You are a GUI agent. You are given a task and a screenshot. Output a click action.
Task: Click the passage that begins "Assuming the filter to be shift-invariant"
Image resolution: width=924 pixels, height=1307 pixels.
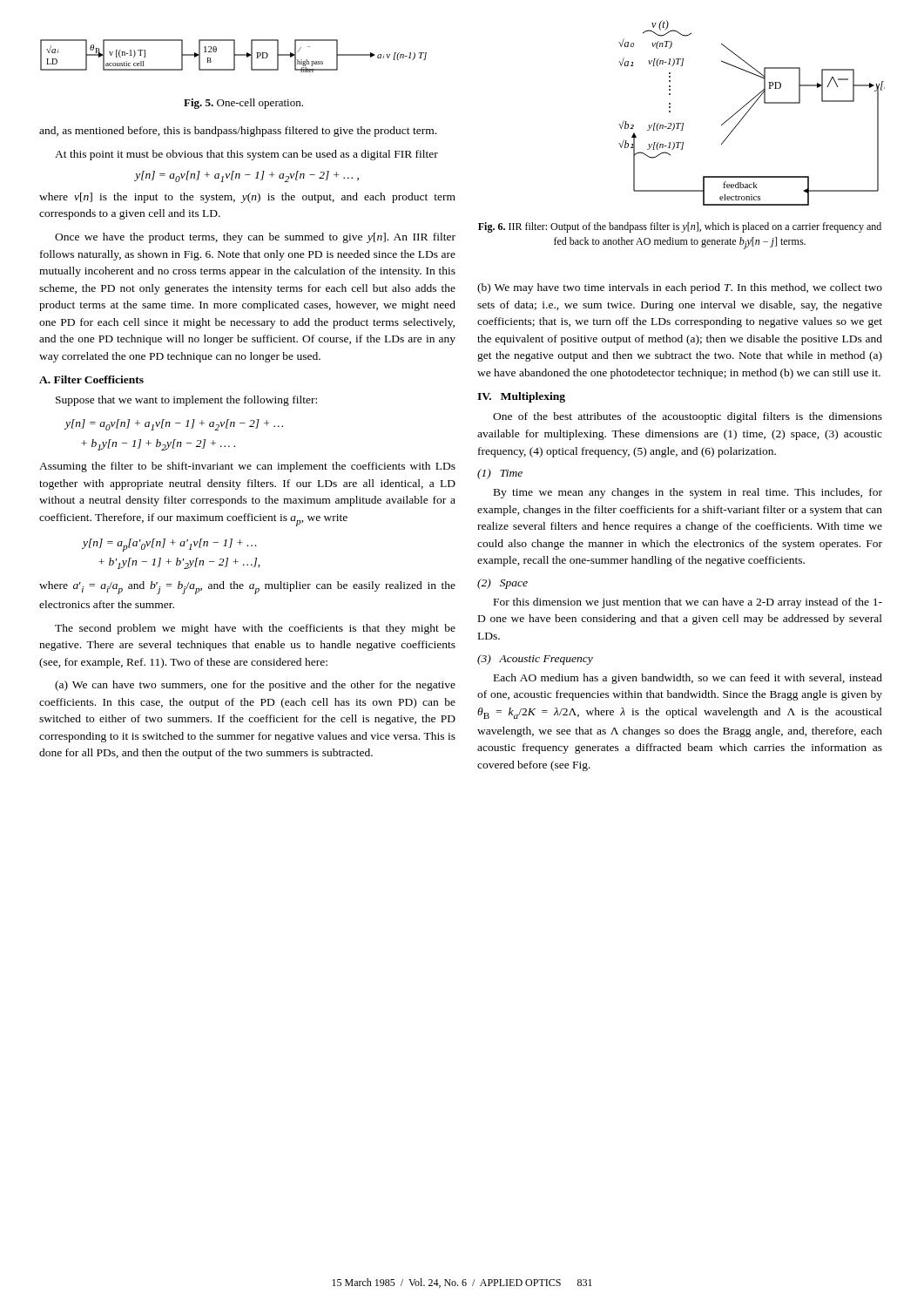pos(247,493)
